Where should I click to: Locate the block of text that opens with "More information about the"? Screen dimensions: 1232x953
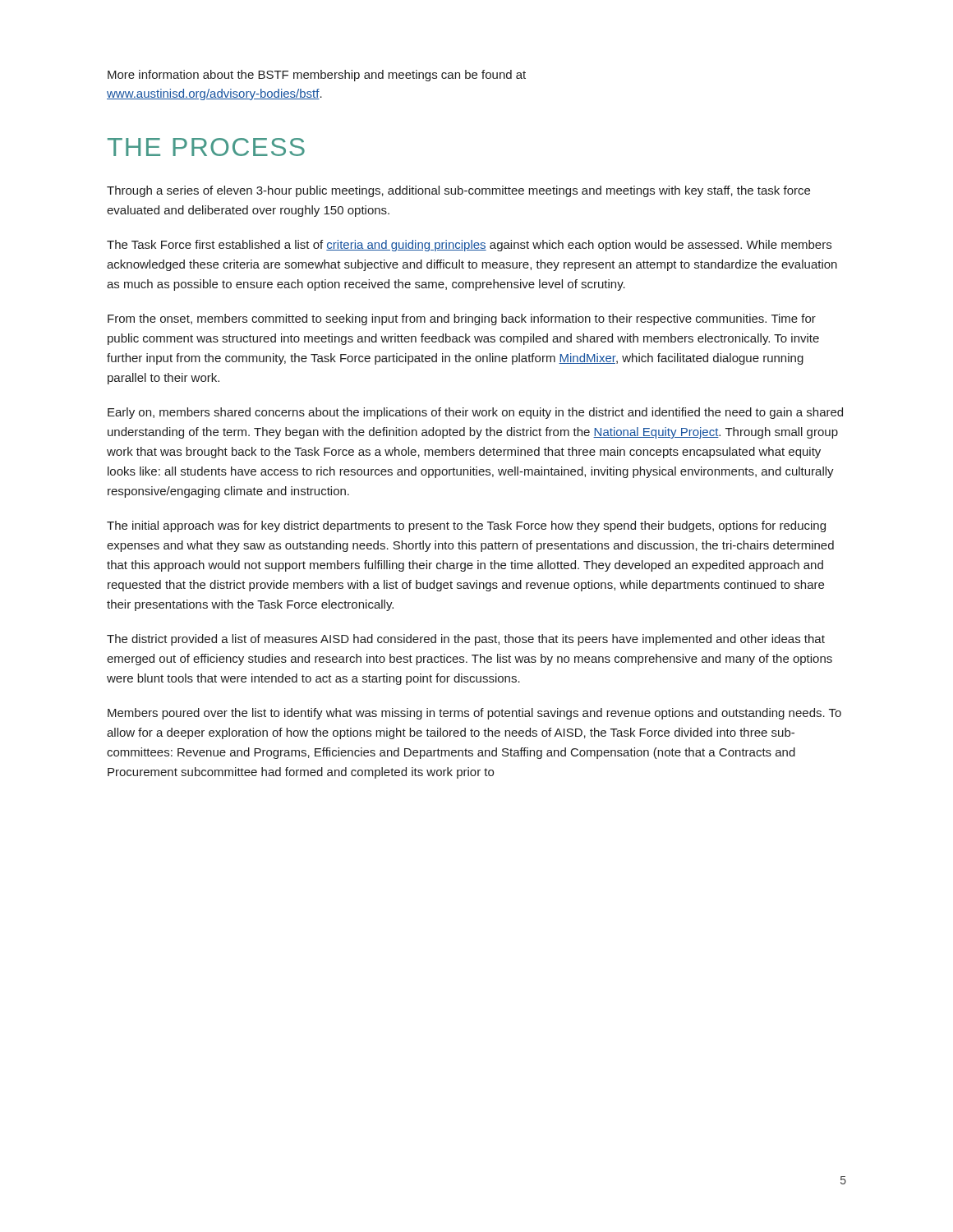click(316, 84)
